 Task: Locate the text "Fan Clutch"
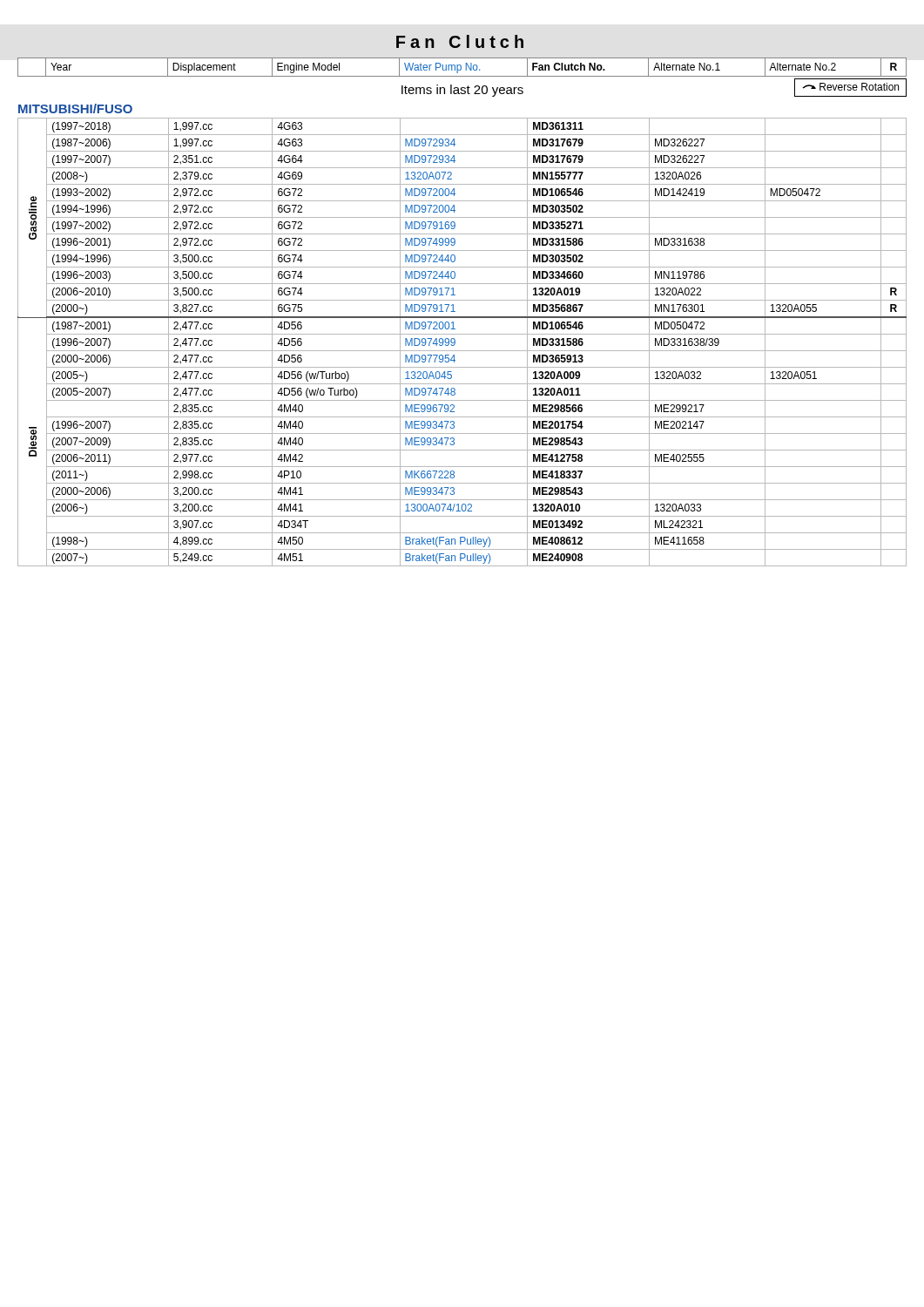coord(462,42)
